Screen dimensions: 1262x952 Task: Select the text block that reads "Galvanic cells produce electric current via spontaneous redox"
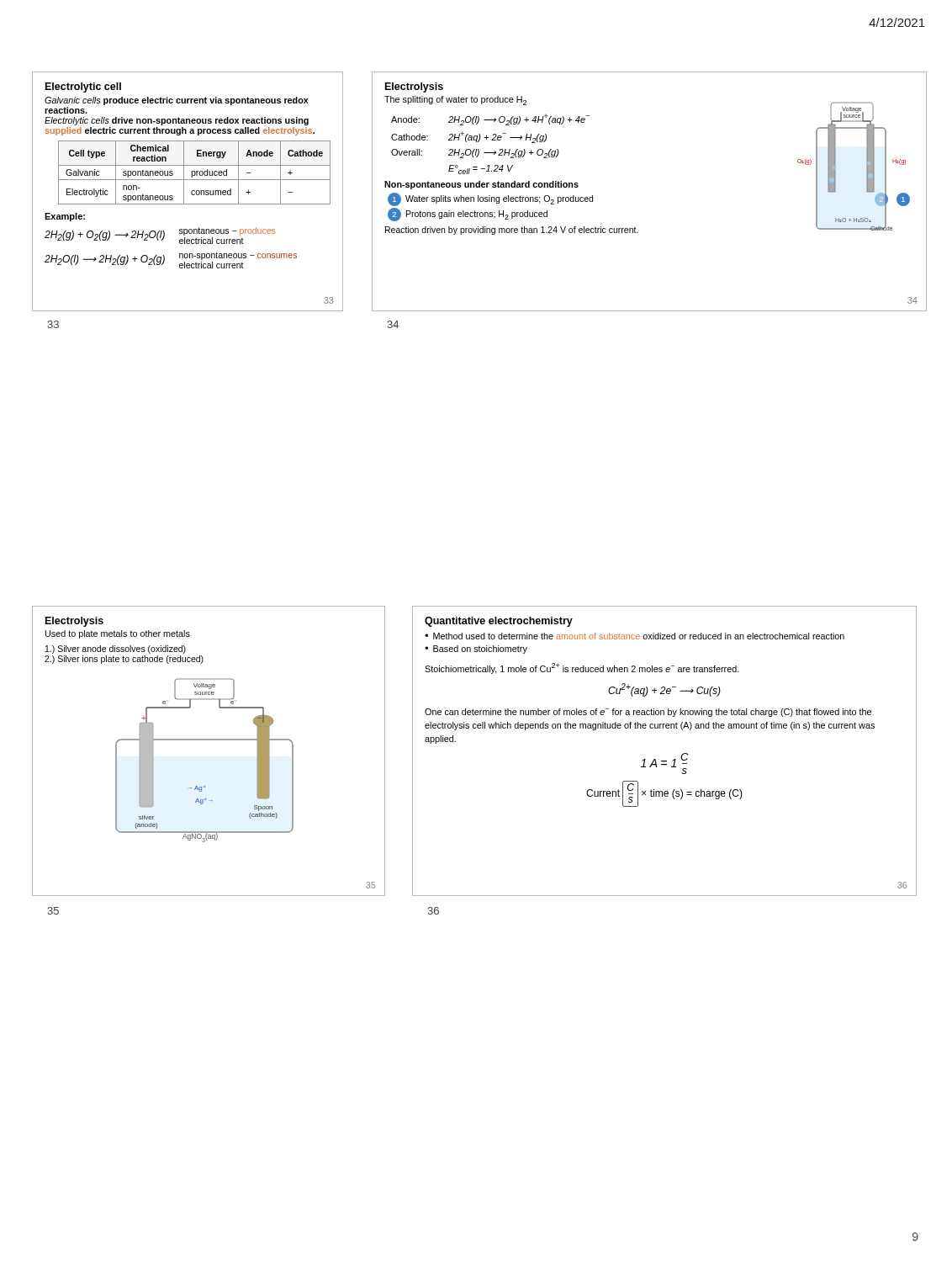click(x=180, y=115)
